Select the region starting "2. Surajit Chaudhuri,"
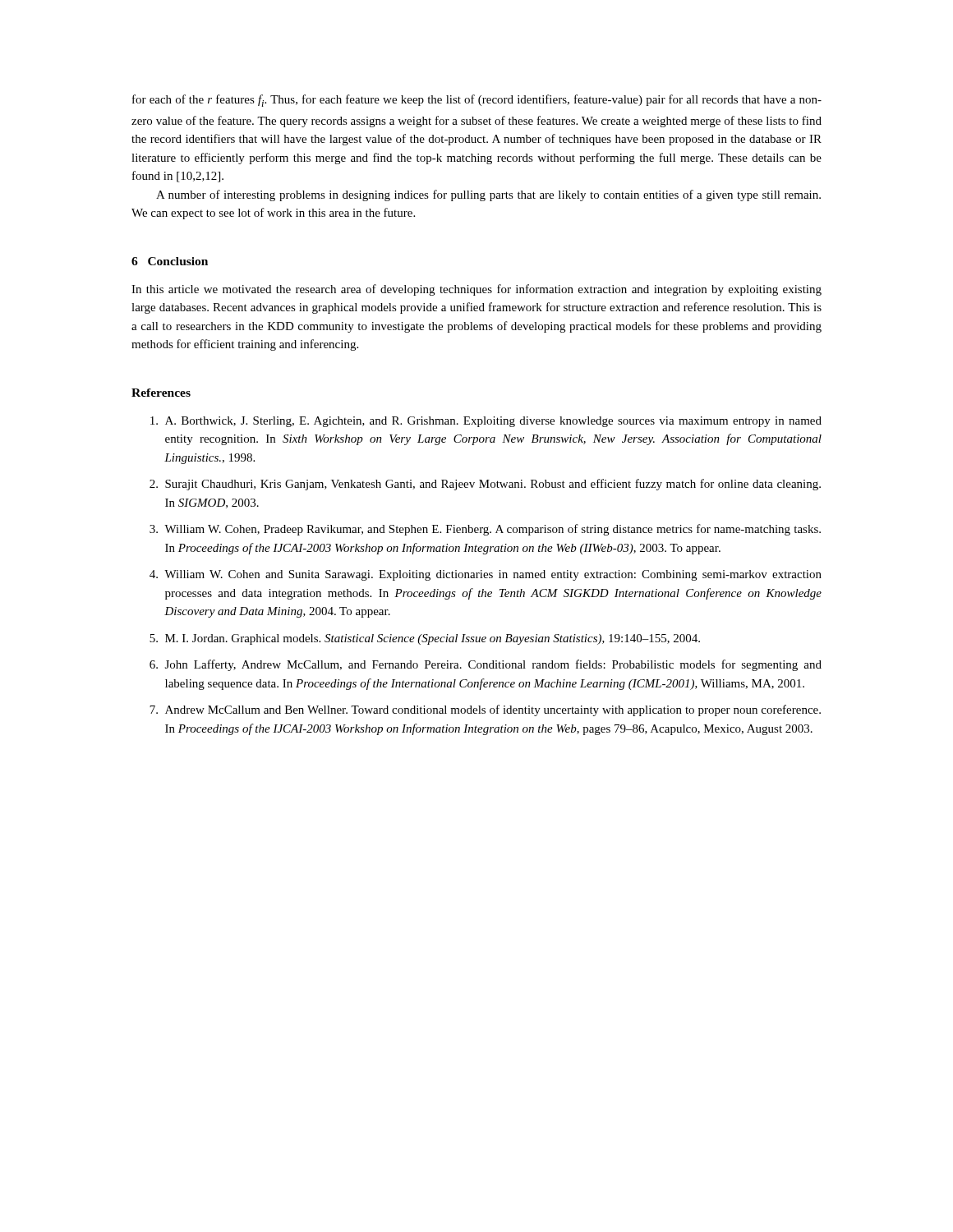Screen dimensions: 1232x953 click(x=476, y=493)
